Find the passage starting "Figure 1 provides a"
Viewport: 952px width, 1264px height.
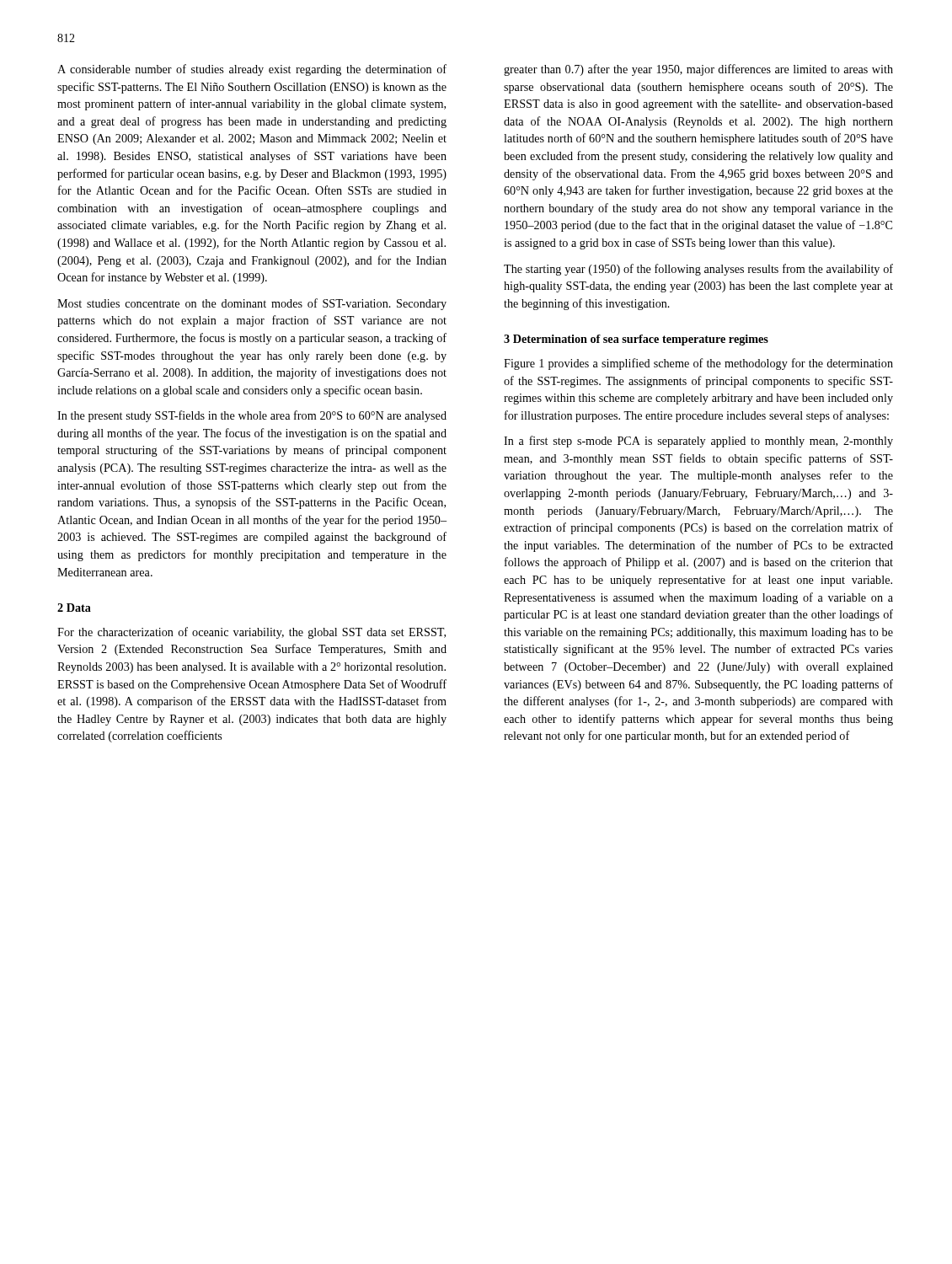click(698, 389)
